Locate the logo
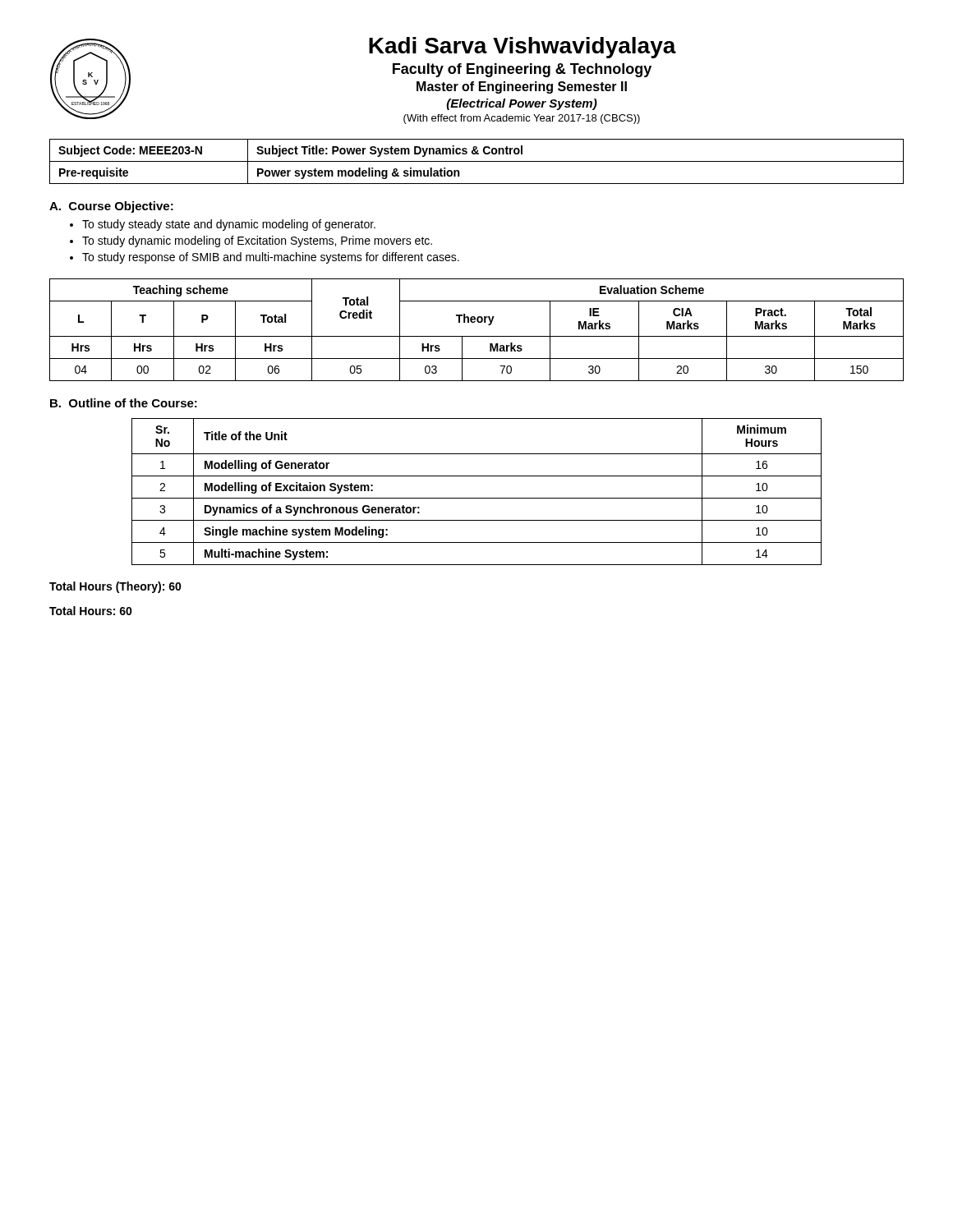The image size is (953, 1232). pos(94,78)
